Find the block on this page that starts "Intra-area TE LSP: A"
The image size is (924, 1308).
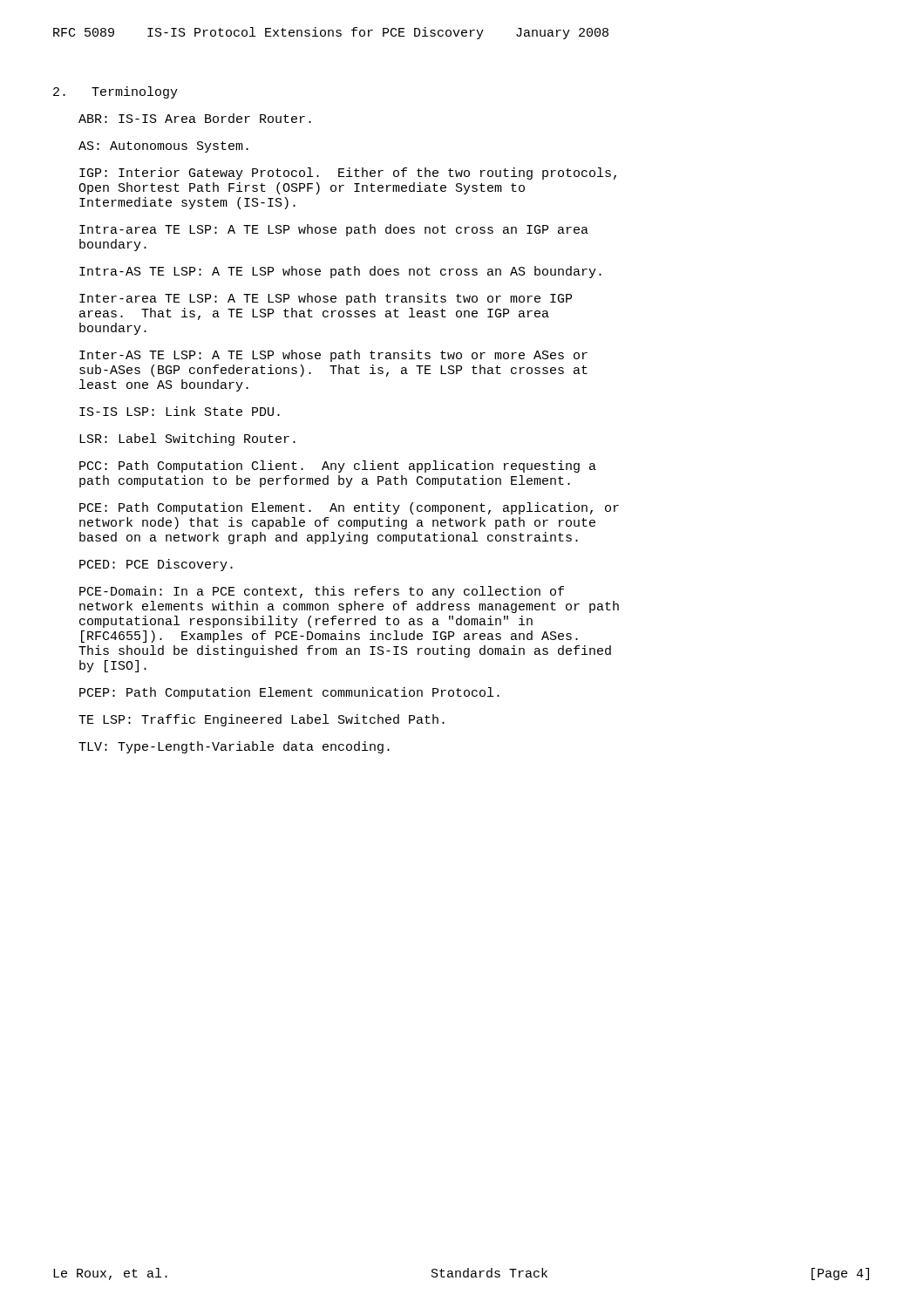coord(333,238)
